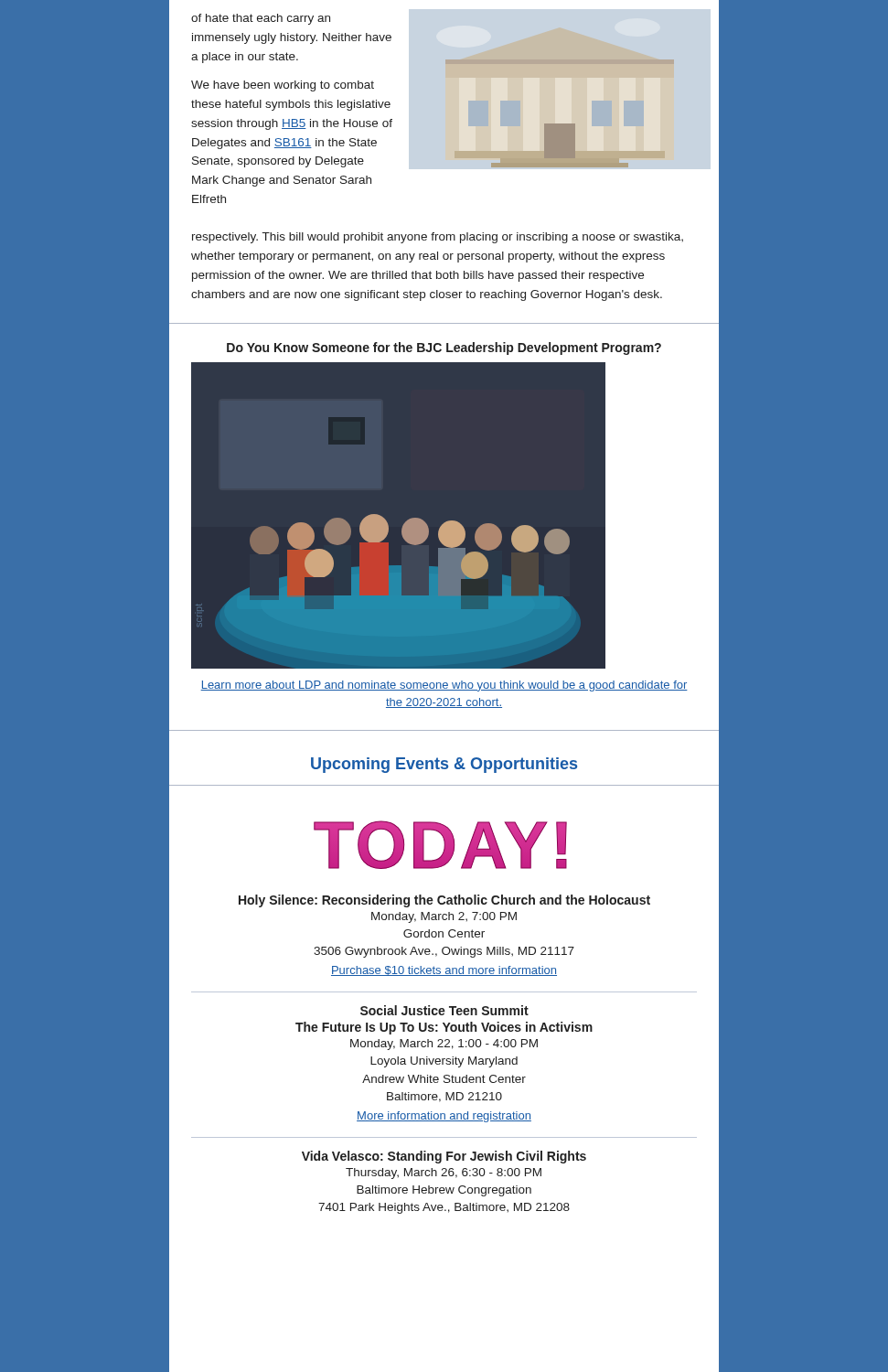Click the section header that begins "Do You Know Someone"

444,347
